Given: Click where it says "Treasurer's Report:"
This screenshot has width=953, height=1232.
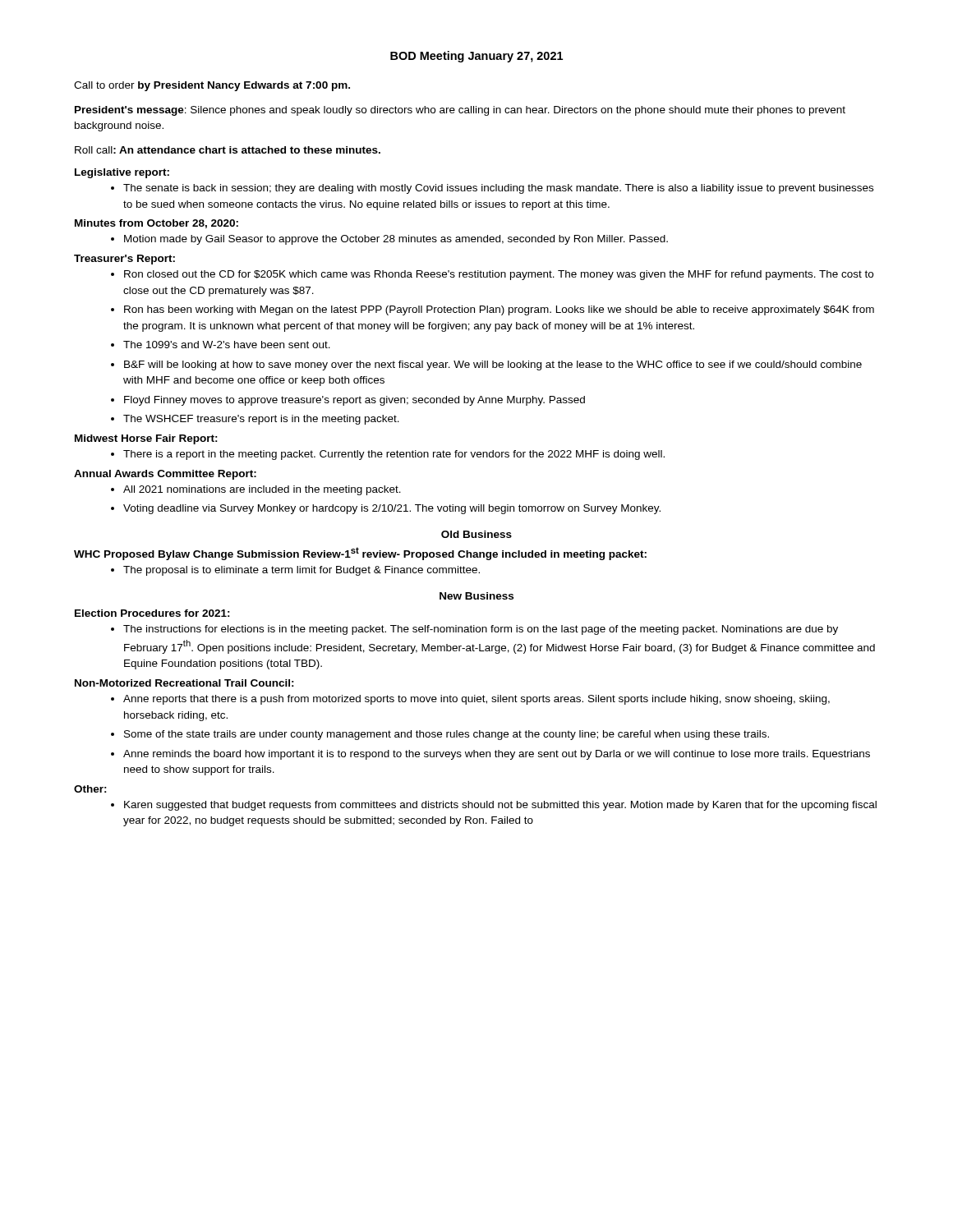Looking at the screenshot, I should pyautogui.click(x=125, y=258).
